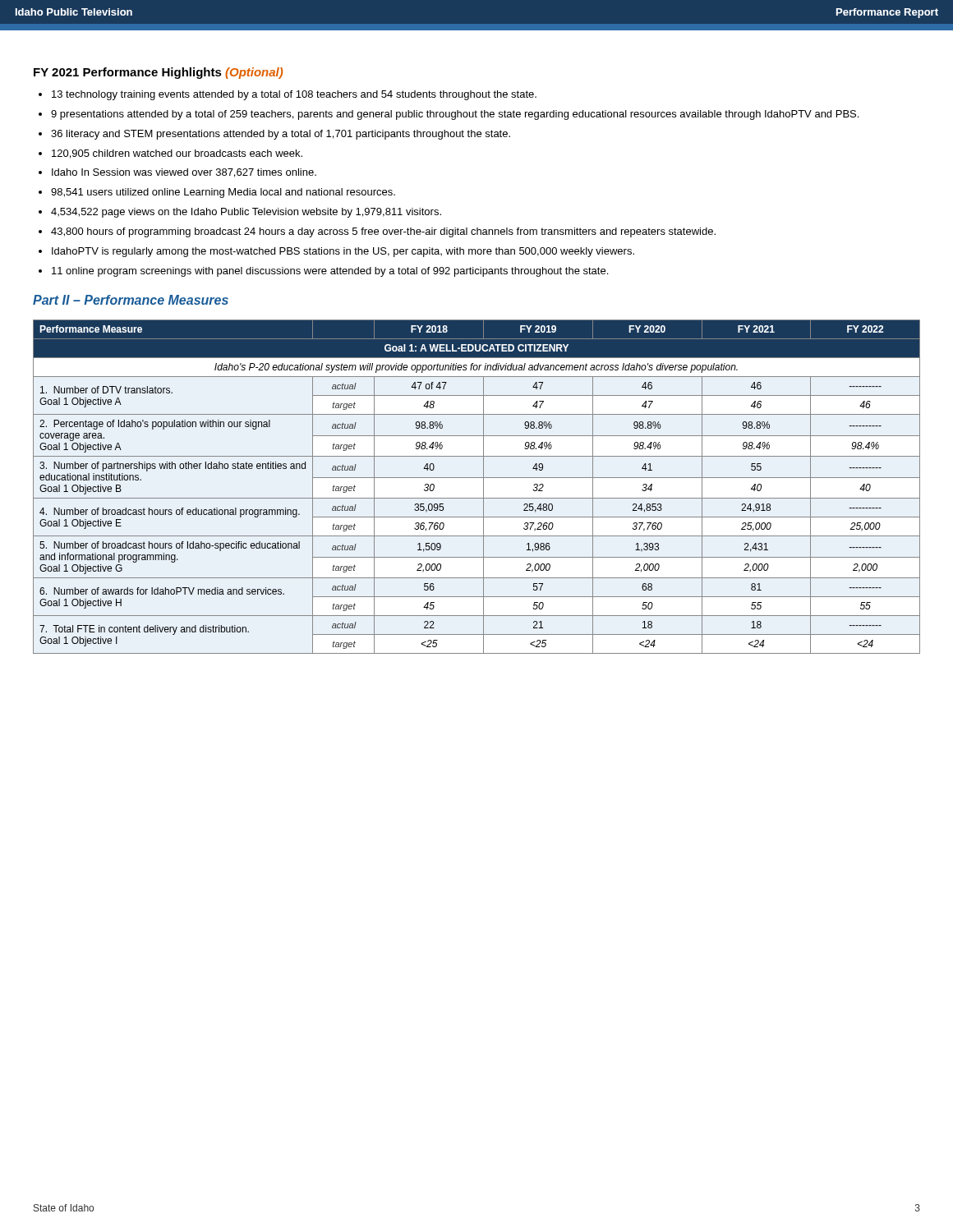Locate the list item containing "4,534,522 page views on"
This screenshot has height=1232, width=953.
tap(246, 212)
